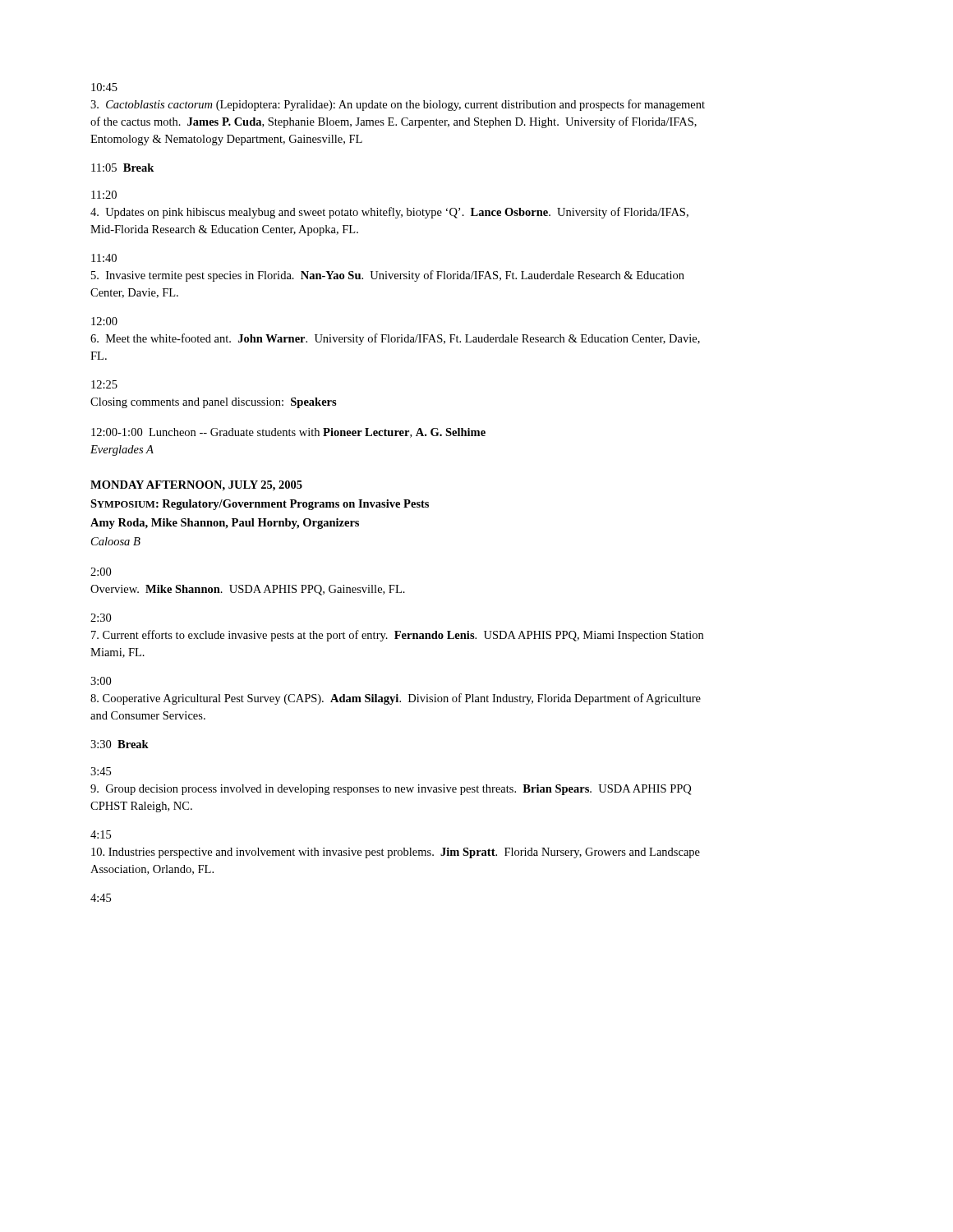Locate the section header that reads "SYMPOSIUM: Regulatory/Government Programs on"

260,504
